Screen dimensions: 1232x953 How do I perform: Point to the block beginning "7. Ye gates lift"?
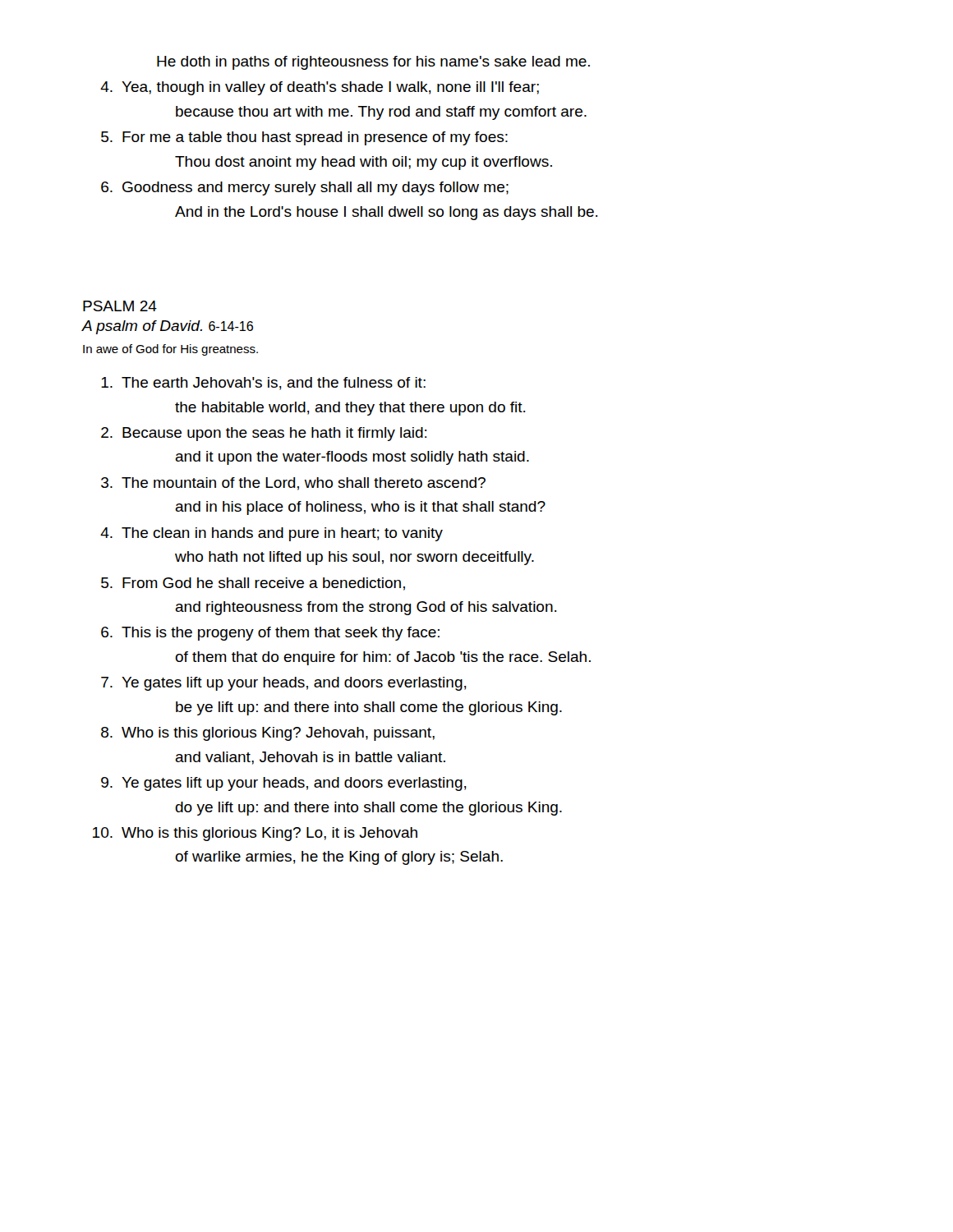pyautogui.click(x=485, y=695)
